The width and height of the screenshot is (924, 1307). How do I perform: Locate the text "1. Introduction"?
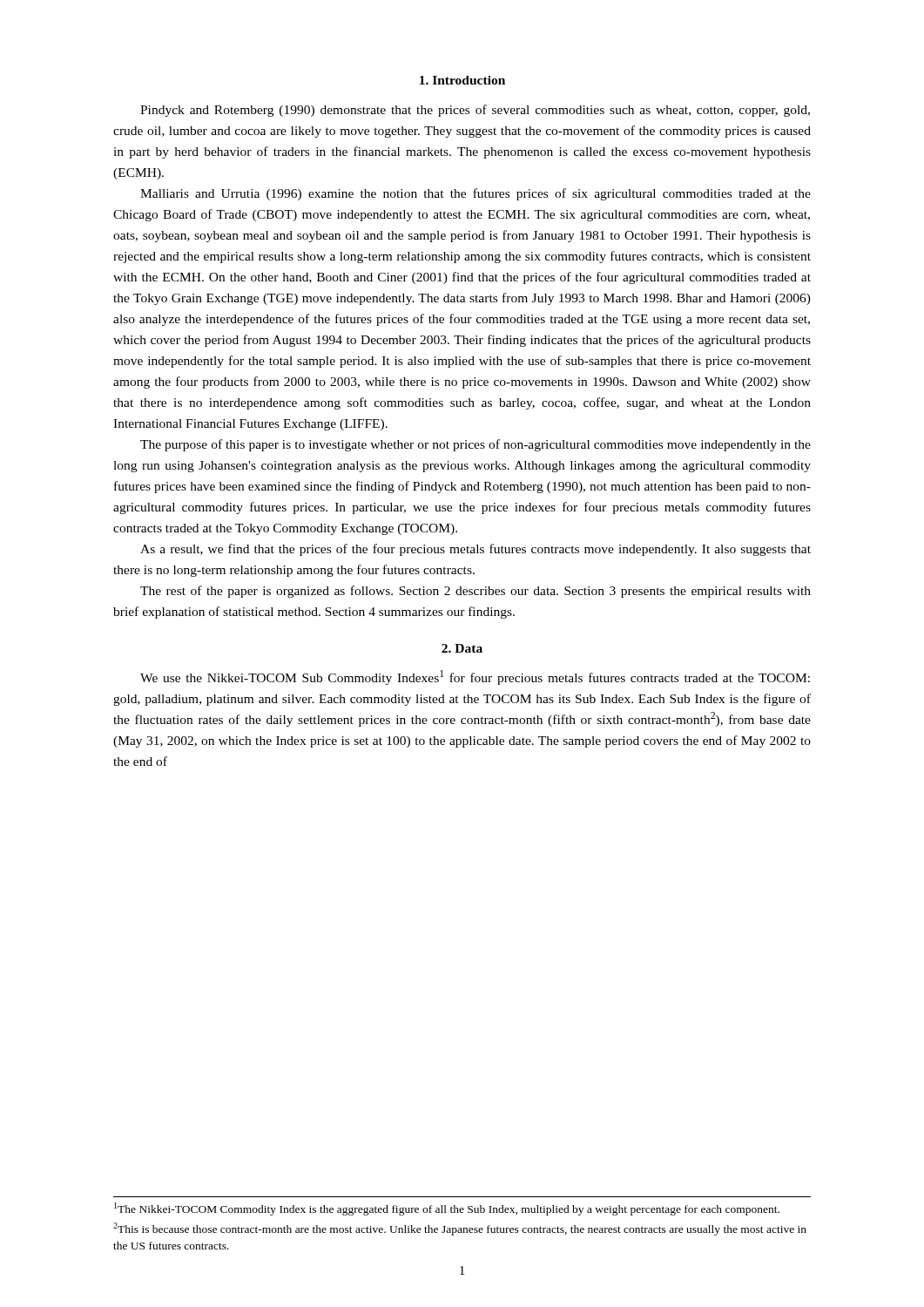(x=462, y=80)
